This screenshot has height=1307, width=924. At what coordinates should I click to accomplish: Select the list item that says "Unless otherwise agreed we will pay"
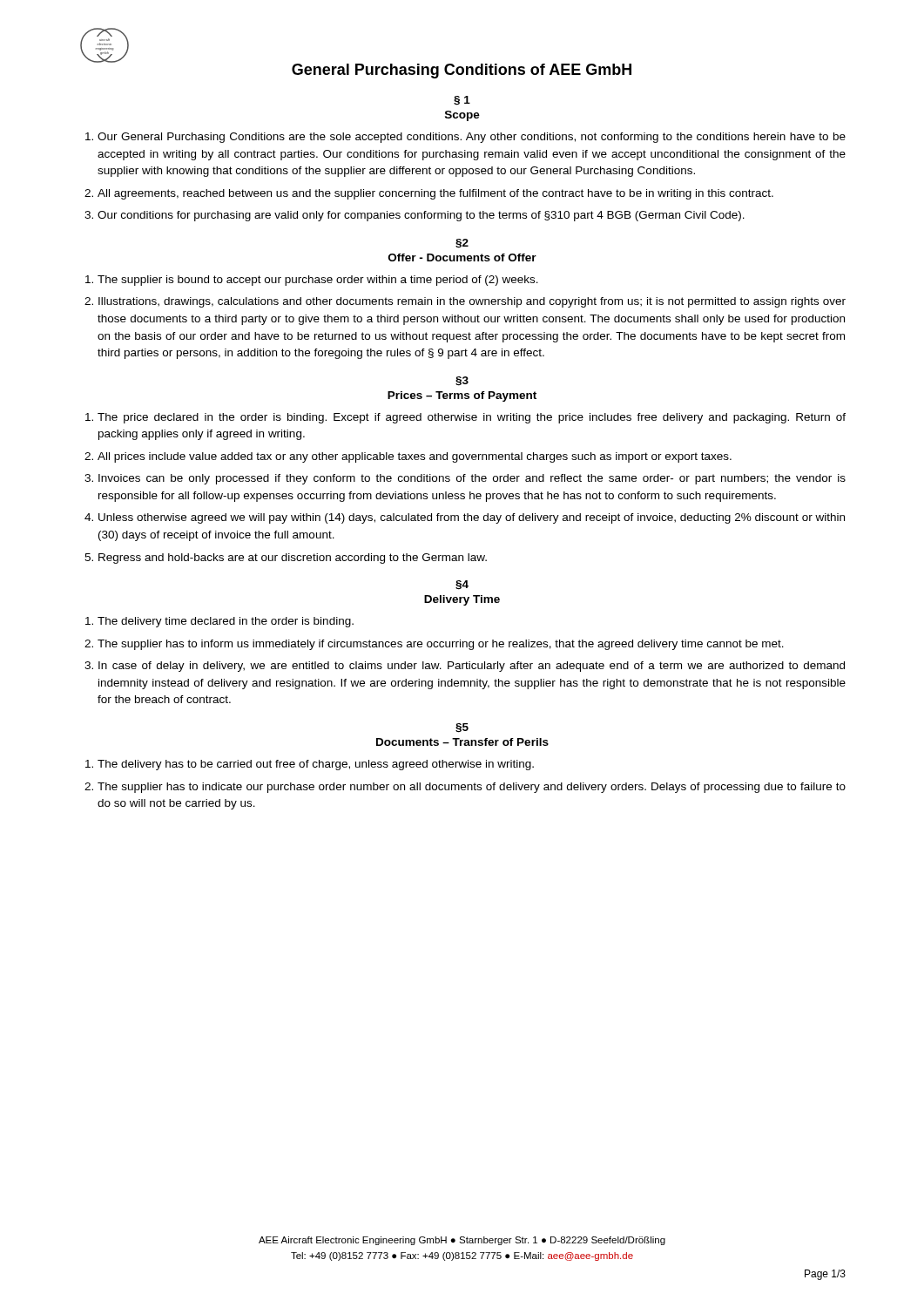(472, 526)
